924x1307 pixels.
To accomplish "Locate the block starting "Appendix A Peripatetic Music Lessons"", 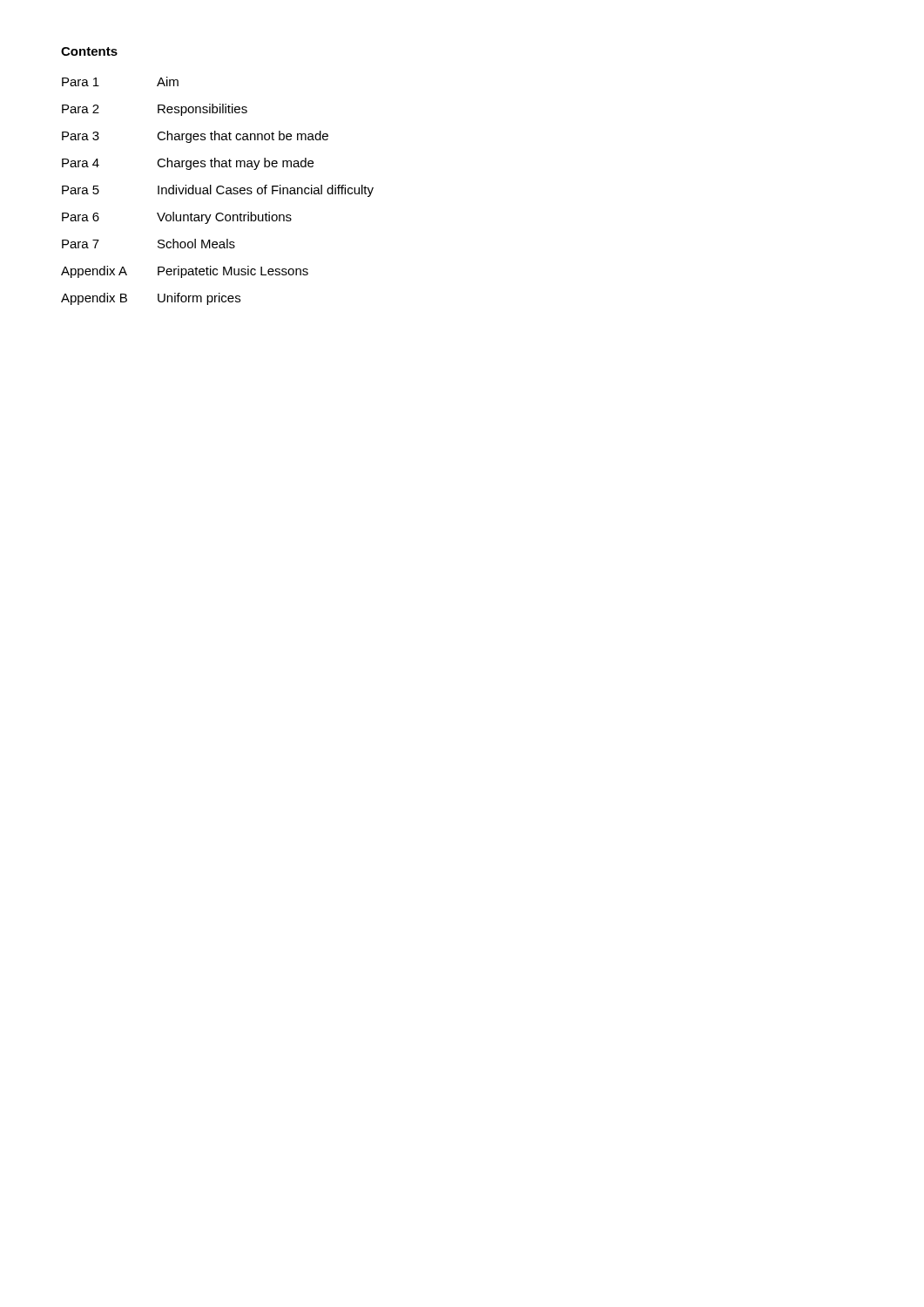I will pyautogui.click(x=185, y=271).
